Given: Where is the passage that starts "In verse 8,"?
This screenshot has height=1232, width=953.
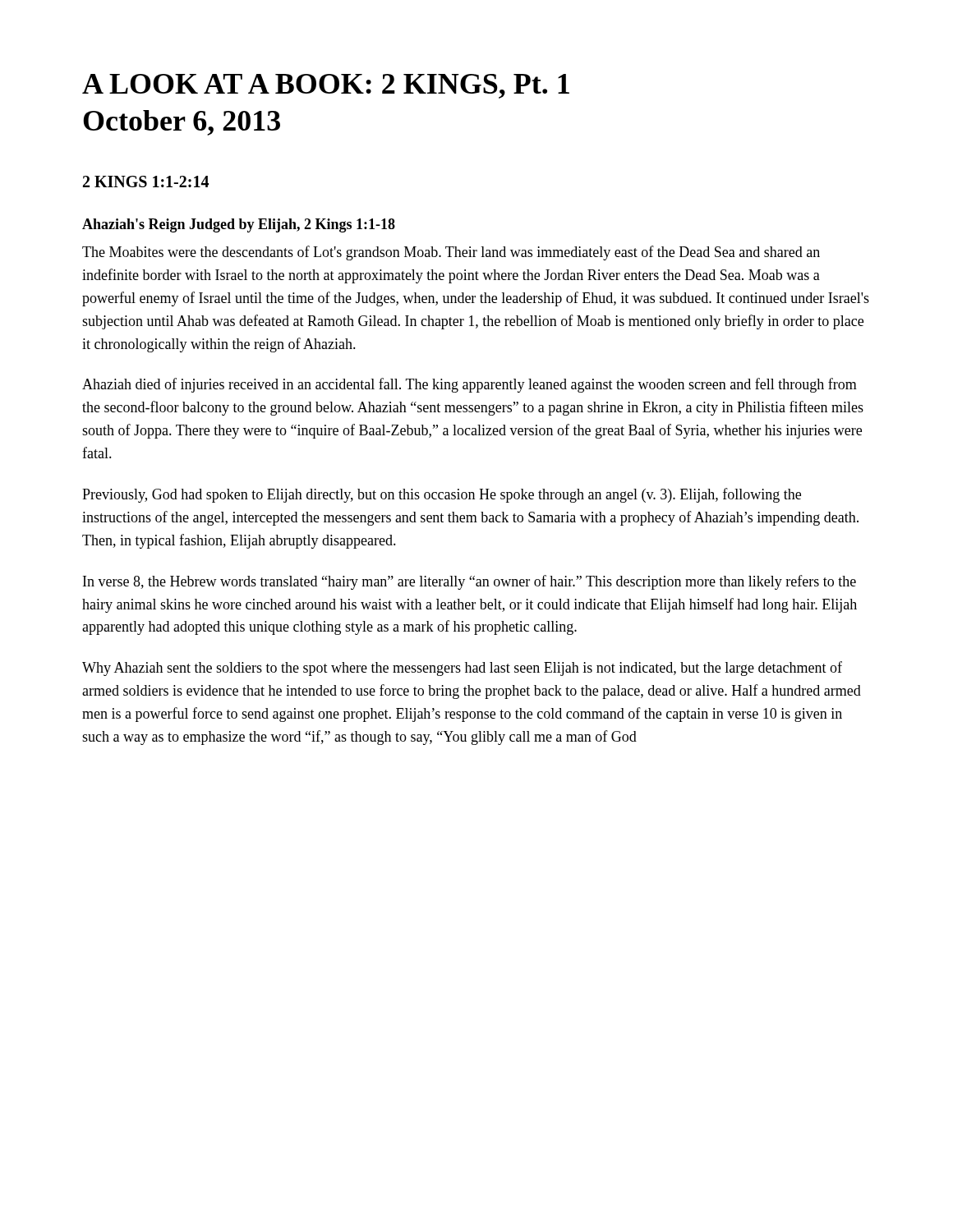Looking at the screenshot, I should click(470, 604).
